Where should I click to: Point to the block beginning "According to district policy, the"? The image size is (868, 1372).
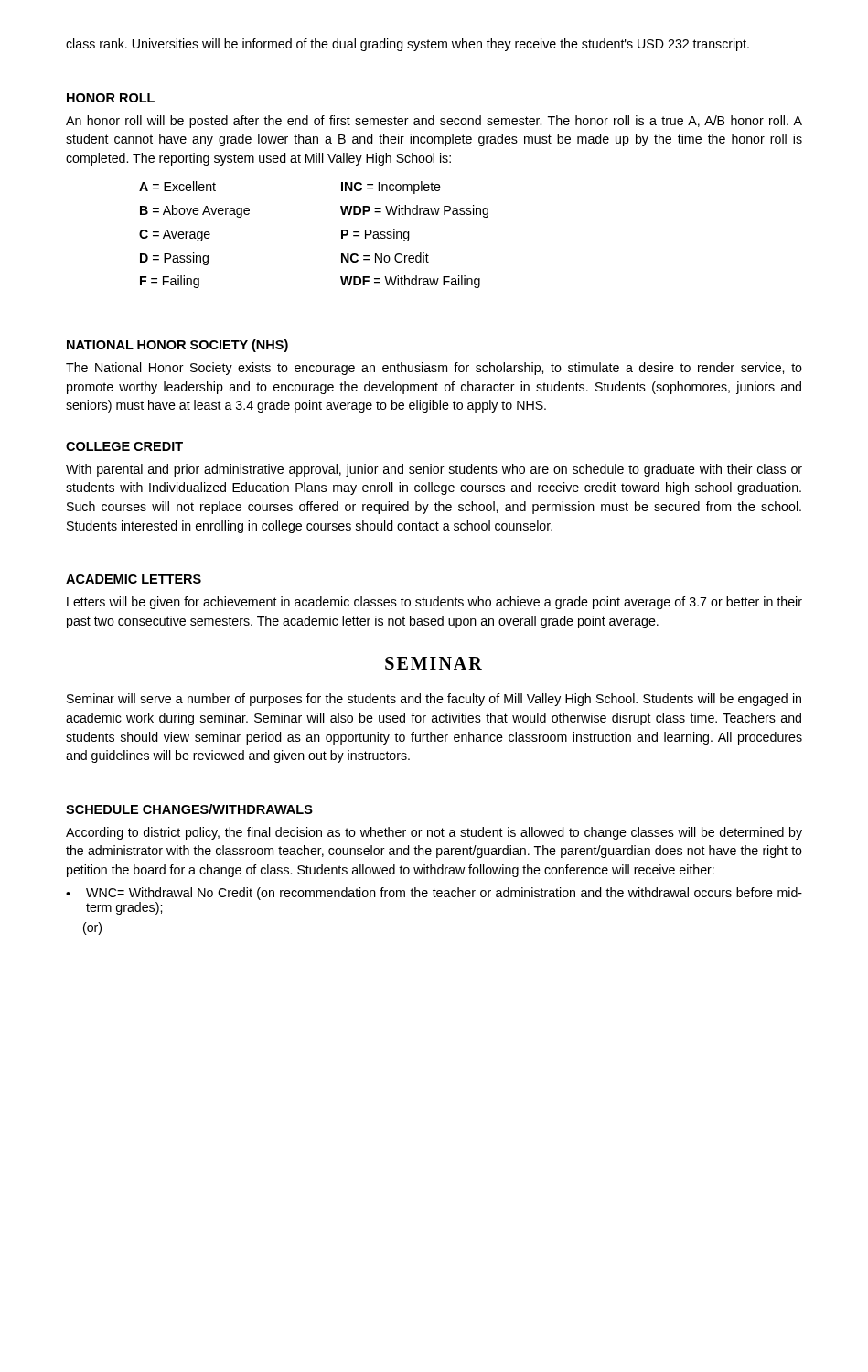[x=434, y=851]
